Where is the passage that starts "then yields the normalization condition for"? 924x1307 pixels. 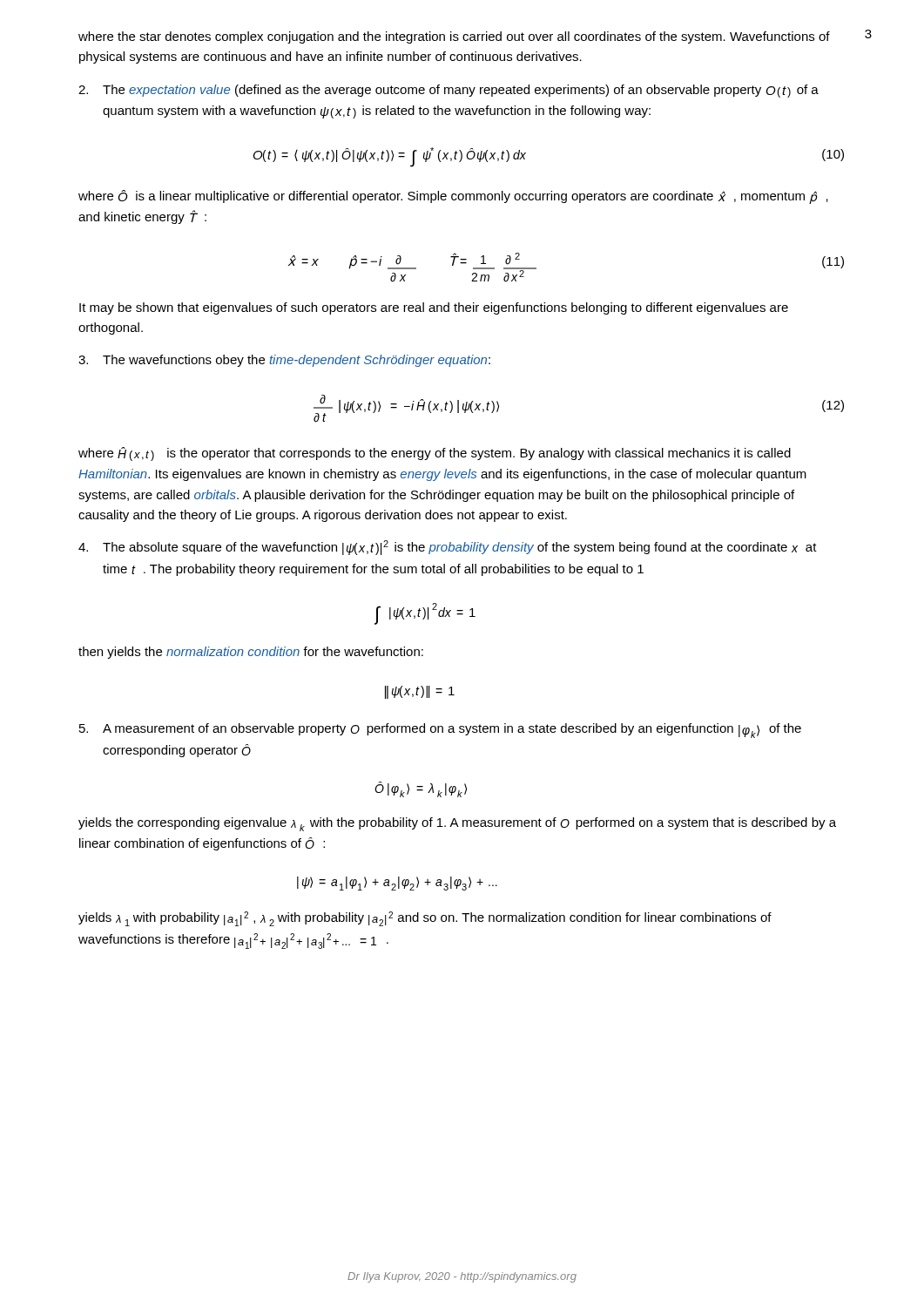pyautogui.click(x=251, y=652)
